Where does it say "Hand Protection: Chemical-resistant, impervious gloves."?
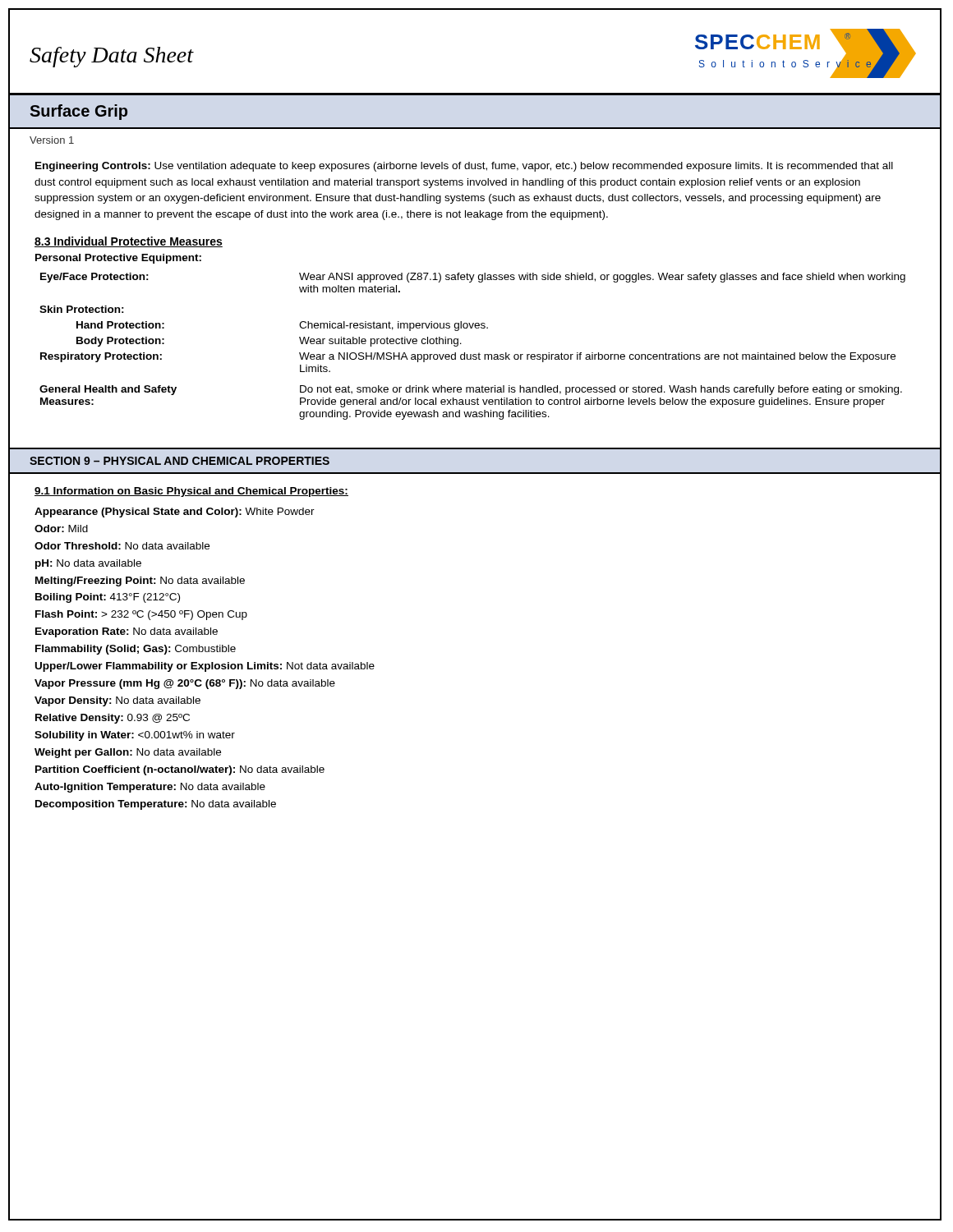Image resolution: width=953 pixels, height=1232 pixels. pos(475,325)
